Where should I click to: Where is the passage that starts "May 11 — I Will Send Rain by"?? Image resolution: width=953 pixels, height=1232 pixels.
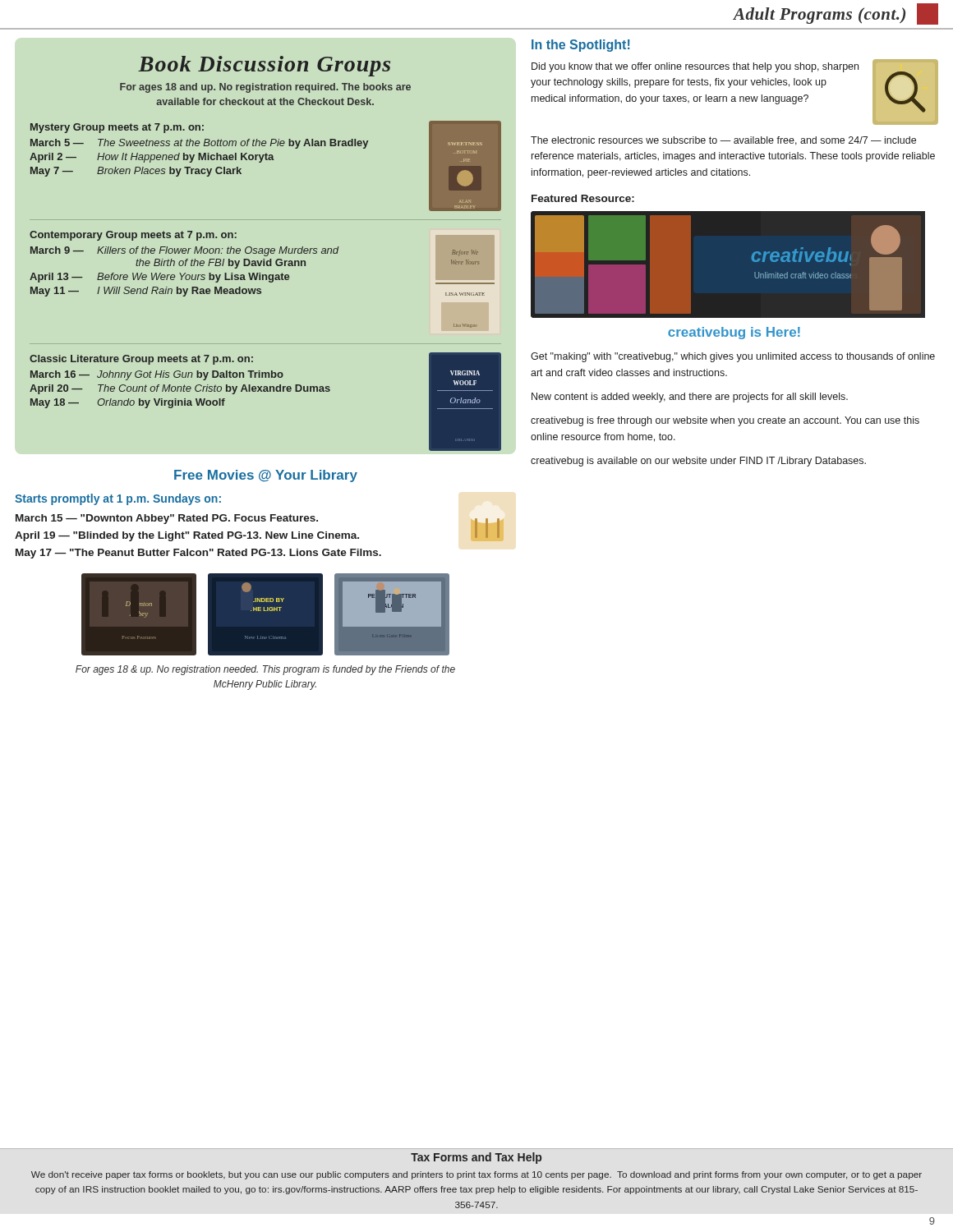(146, 290)
